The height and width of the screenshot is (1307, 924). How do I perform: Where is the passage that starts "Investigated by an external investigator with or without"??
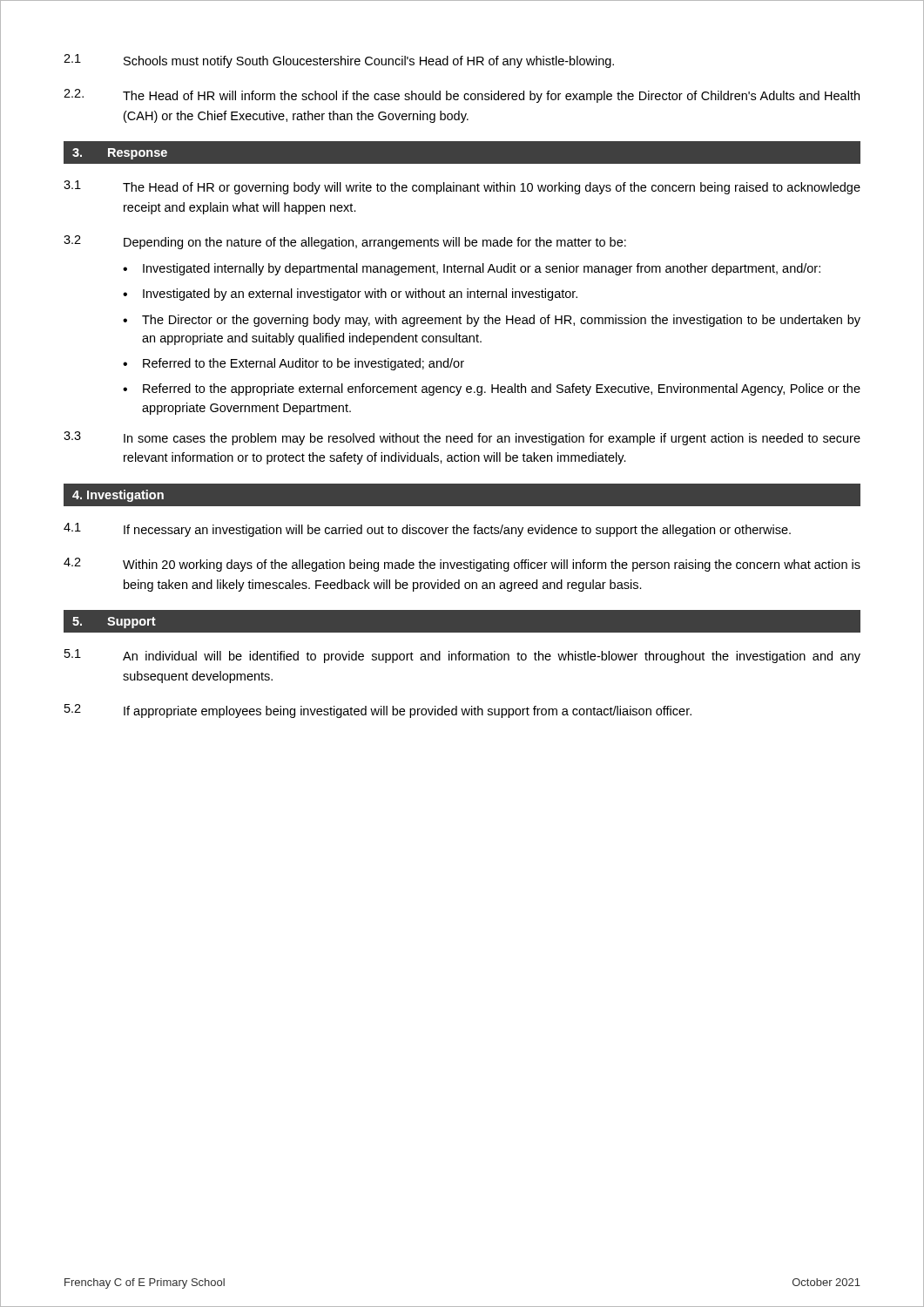pos(360,295)
